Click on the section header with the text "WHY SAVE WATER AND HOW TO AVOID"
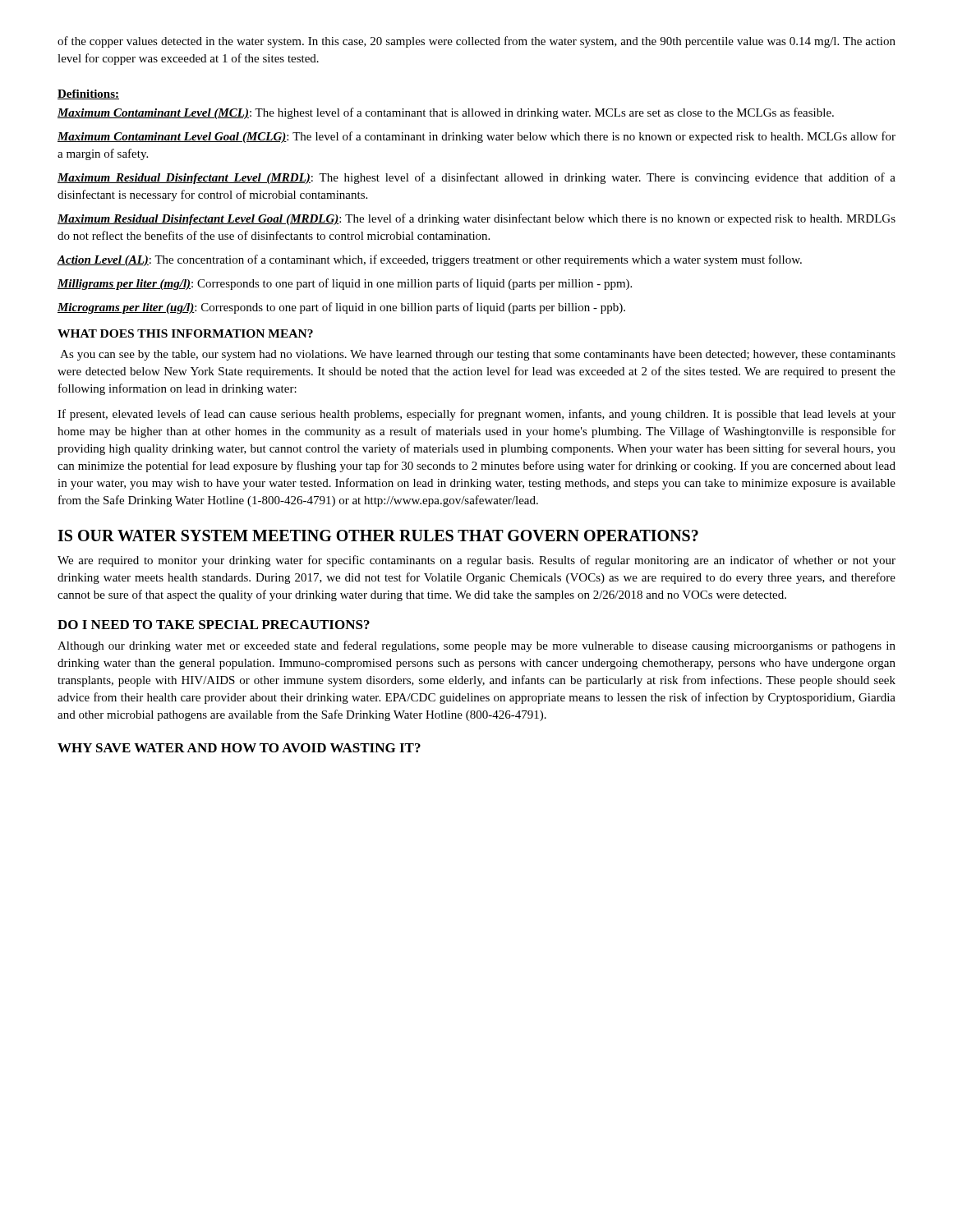 pos(239,748)
